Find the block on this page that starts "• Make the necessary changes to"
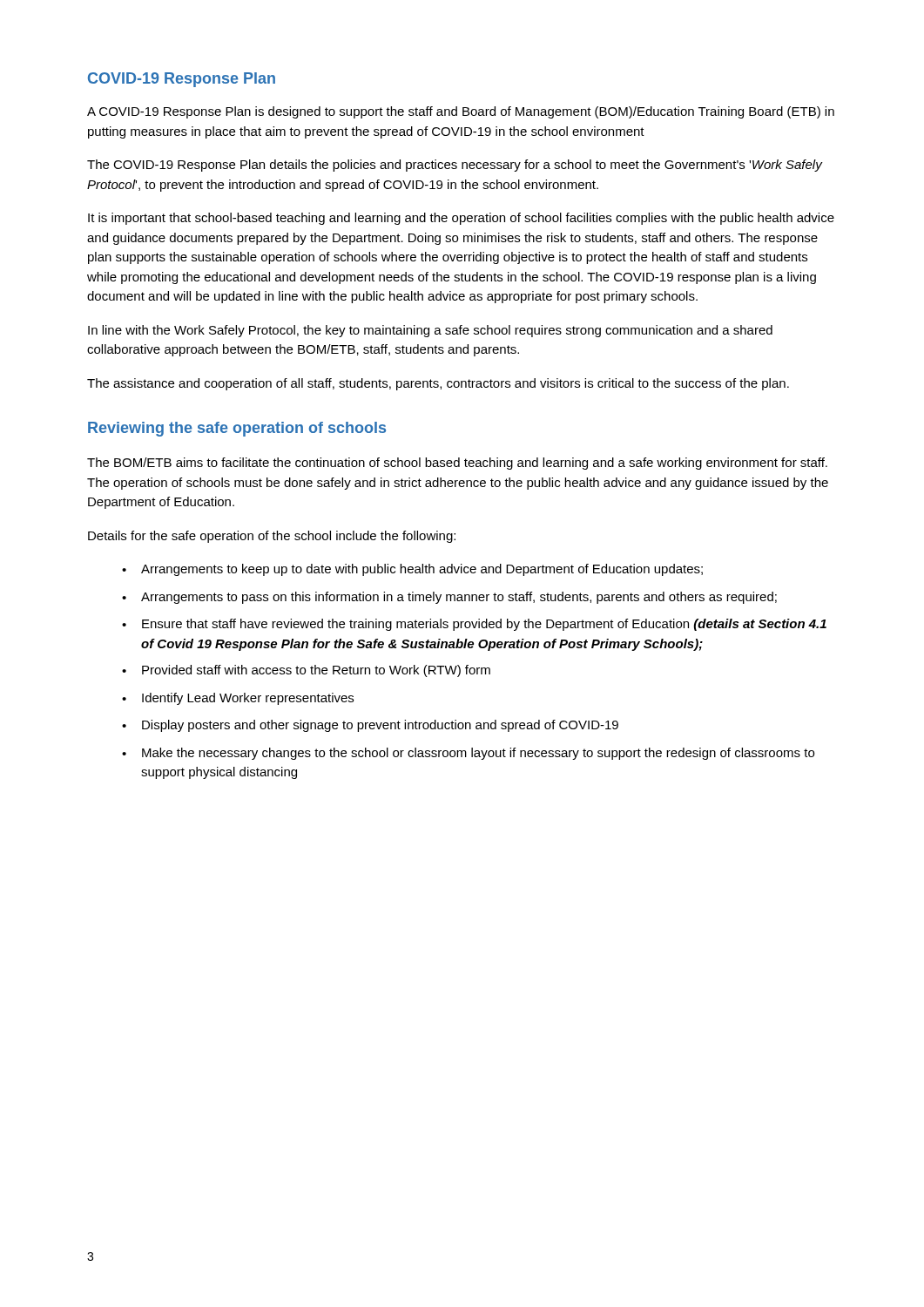 tap(479, 762)
